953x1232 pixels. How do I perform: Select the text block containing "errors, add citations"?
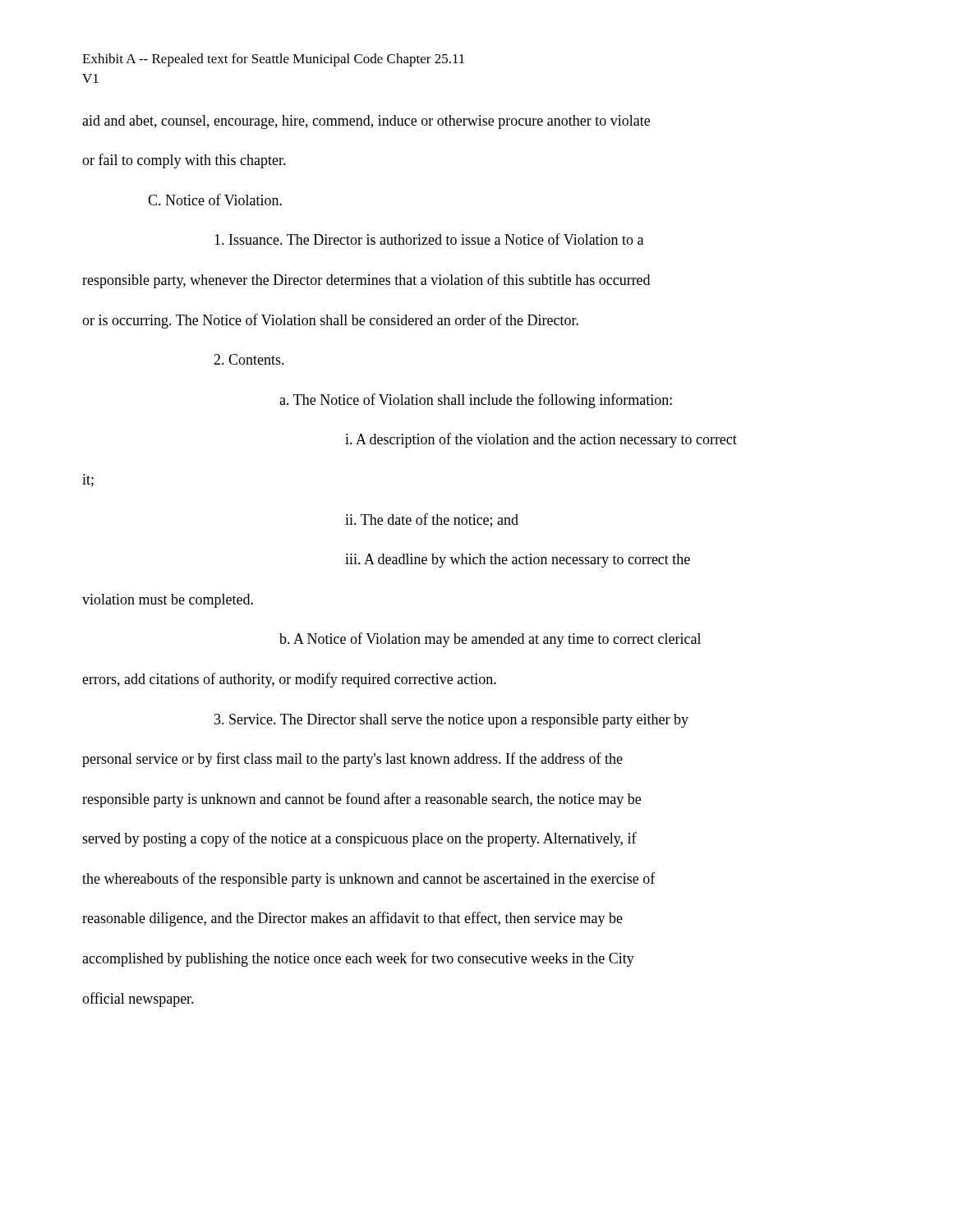[289, 679]
